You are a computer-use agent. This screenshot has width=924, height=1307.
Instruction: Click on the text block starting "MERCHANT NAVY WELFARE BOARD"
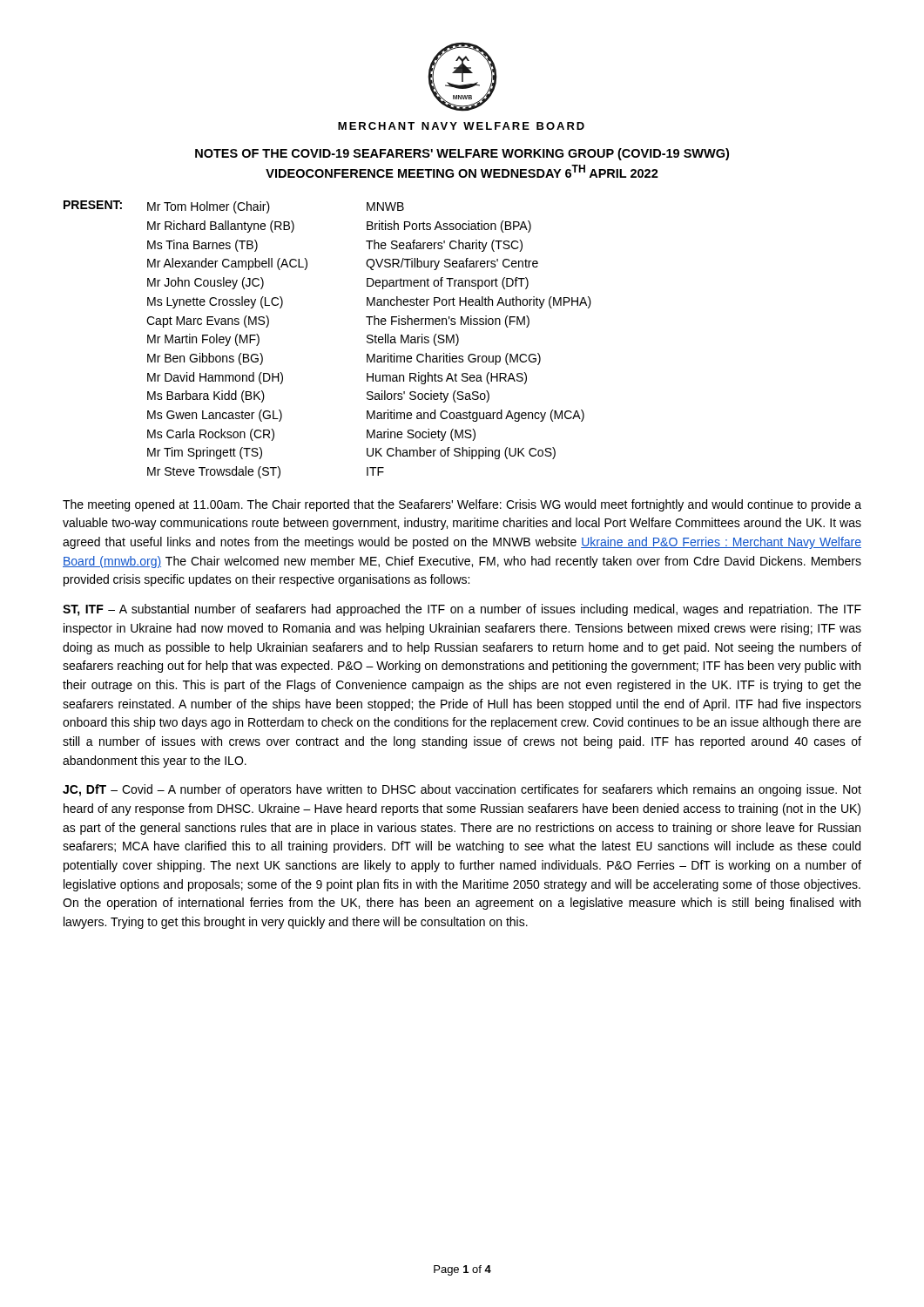point(462,126)
